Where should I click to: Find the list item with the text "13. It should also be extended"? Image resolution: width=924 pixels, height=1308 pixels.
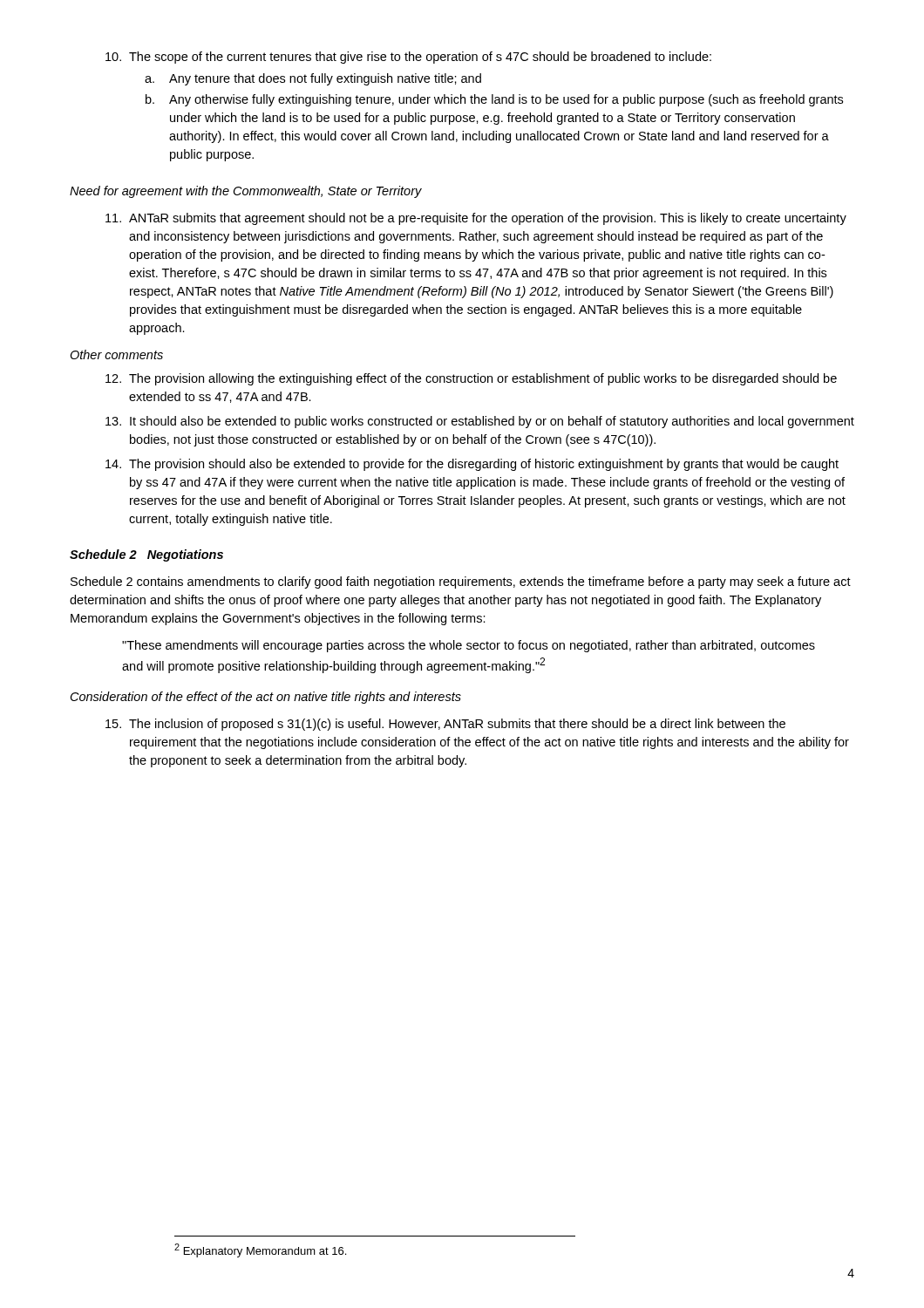click(x=479, y=431)
